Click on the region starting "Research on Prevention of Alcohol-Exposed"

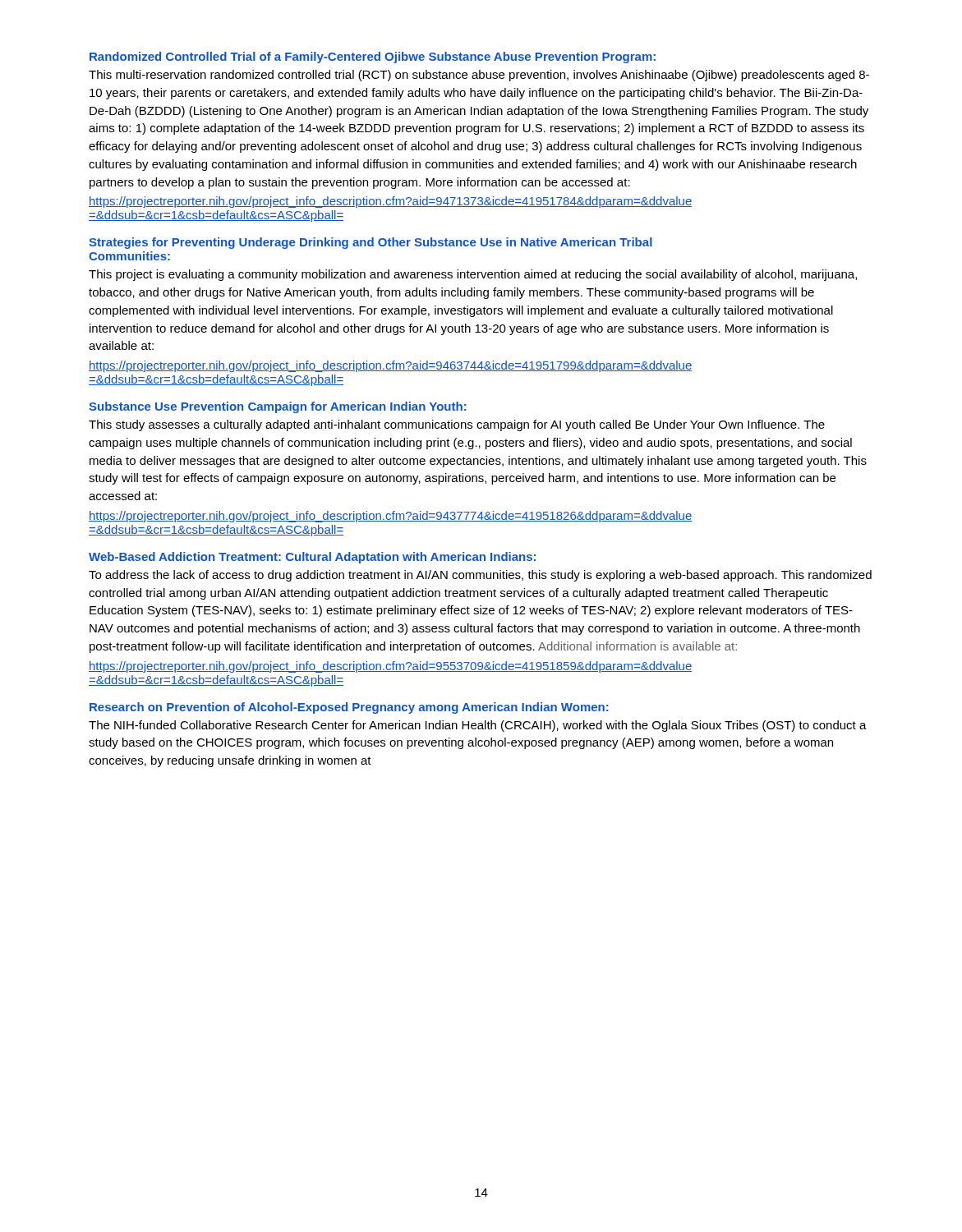(349, 706)
